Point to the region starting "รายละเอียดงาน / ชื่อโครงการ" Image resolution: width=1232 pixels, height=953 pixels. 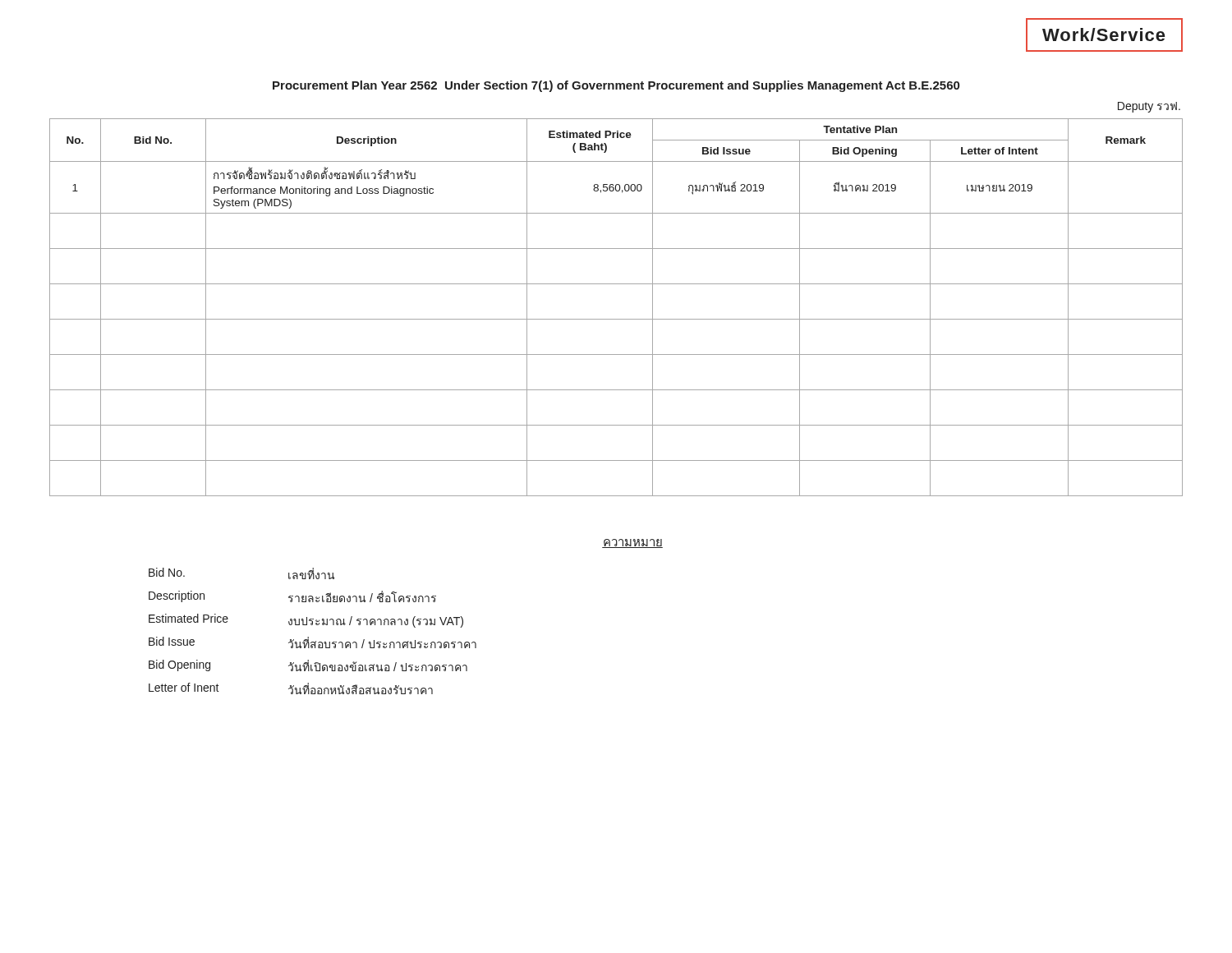click(362, 598)
